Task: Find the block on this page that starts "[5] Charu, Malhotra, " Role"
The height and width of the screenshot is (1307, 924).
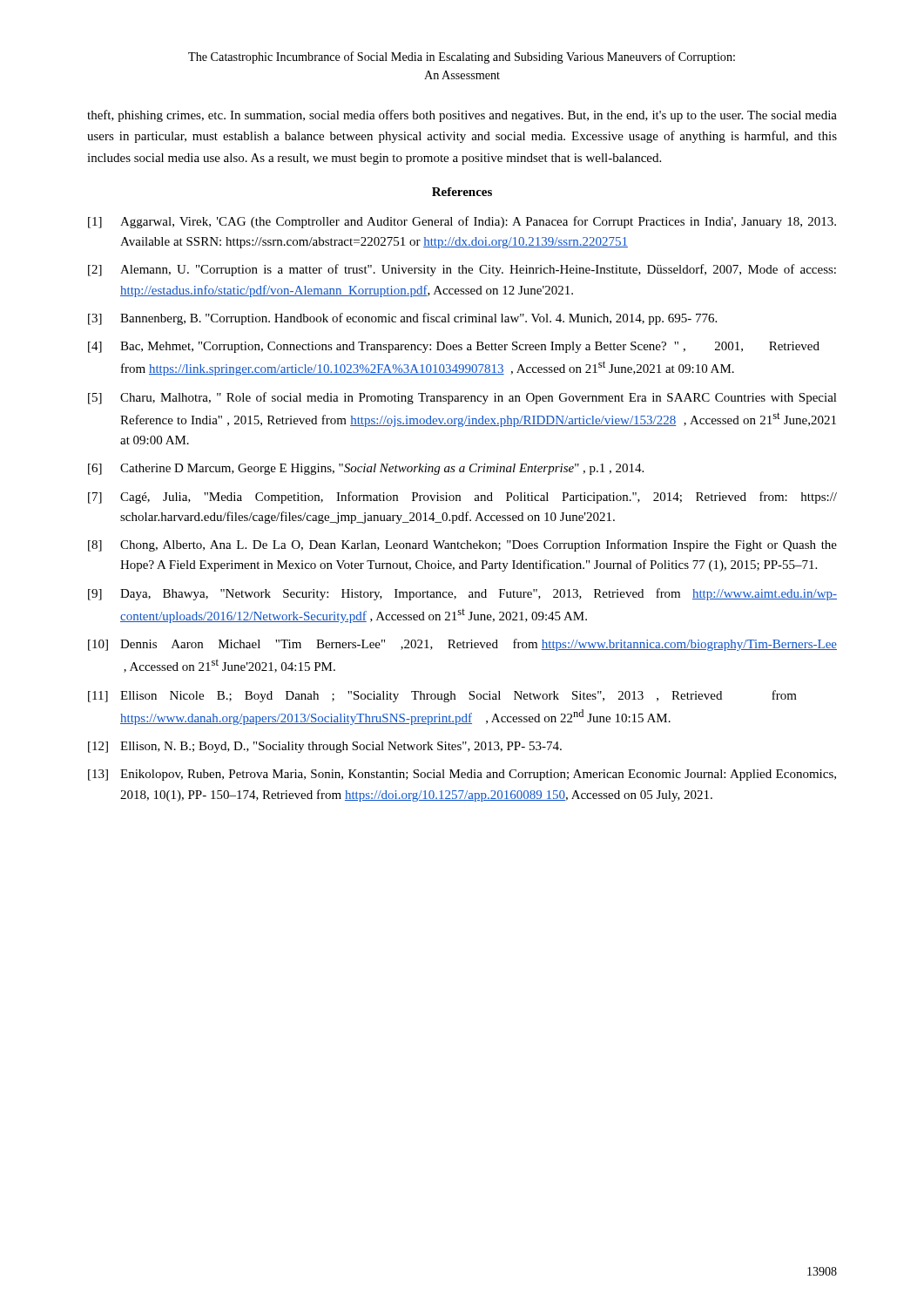Action: click(462, 419)
